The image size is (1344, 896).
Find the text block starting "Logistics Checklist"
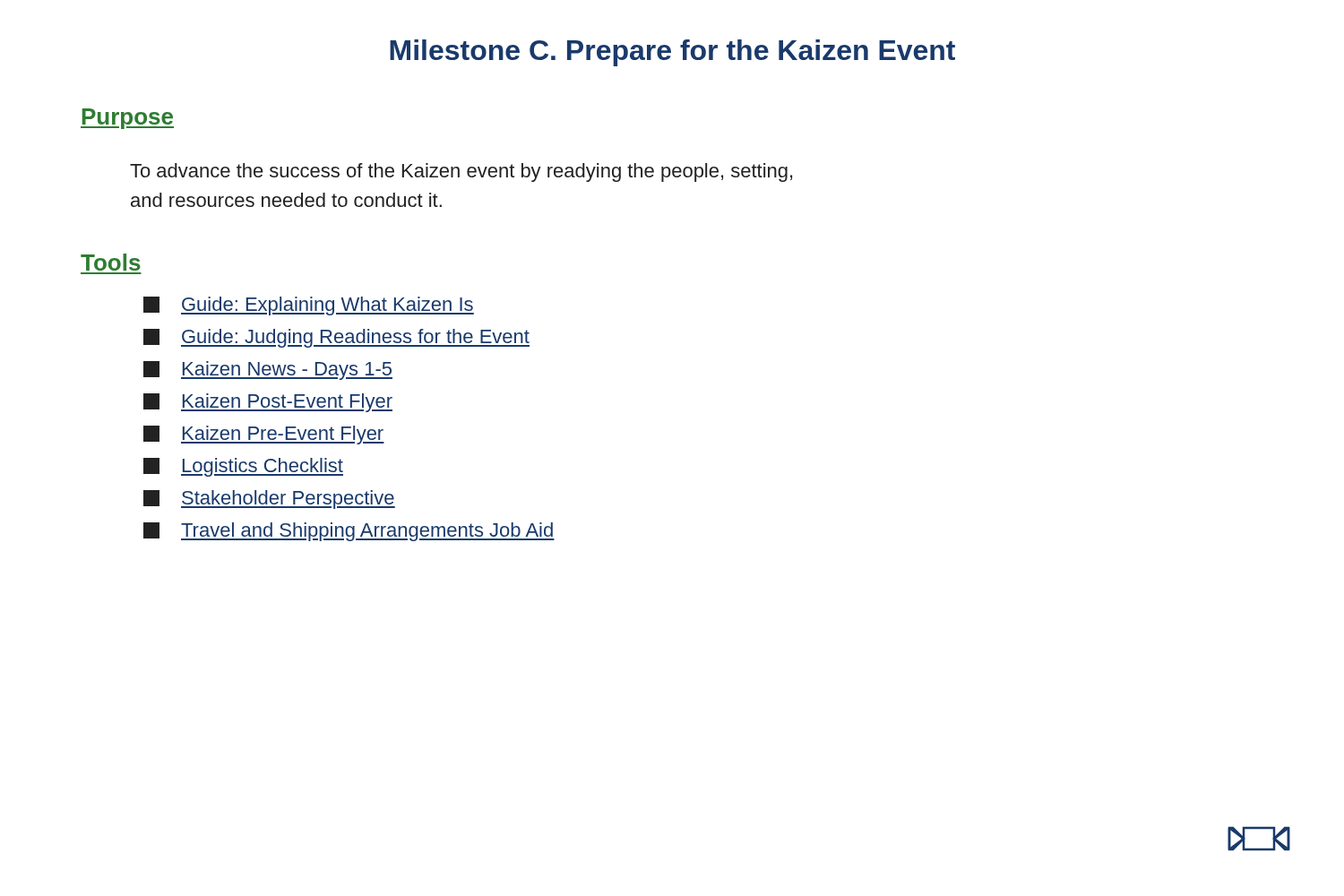click(x=243, y=466)
